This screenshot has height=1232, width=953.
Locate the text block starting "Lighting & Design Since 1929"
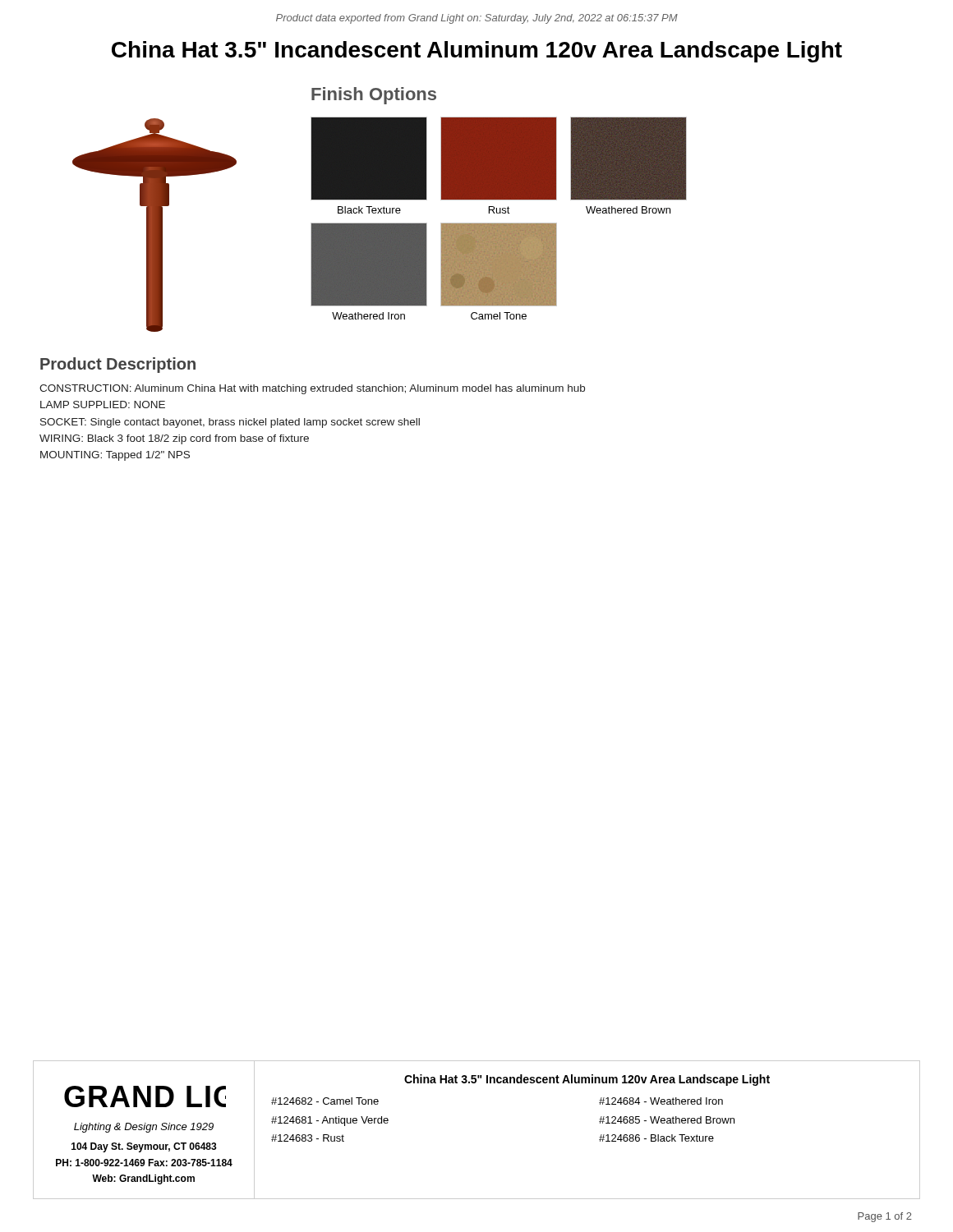[144, 1127]
